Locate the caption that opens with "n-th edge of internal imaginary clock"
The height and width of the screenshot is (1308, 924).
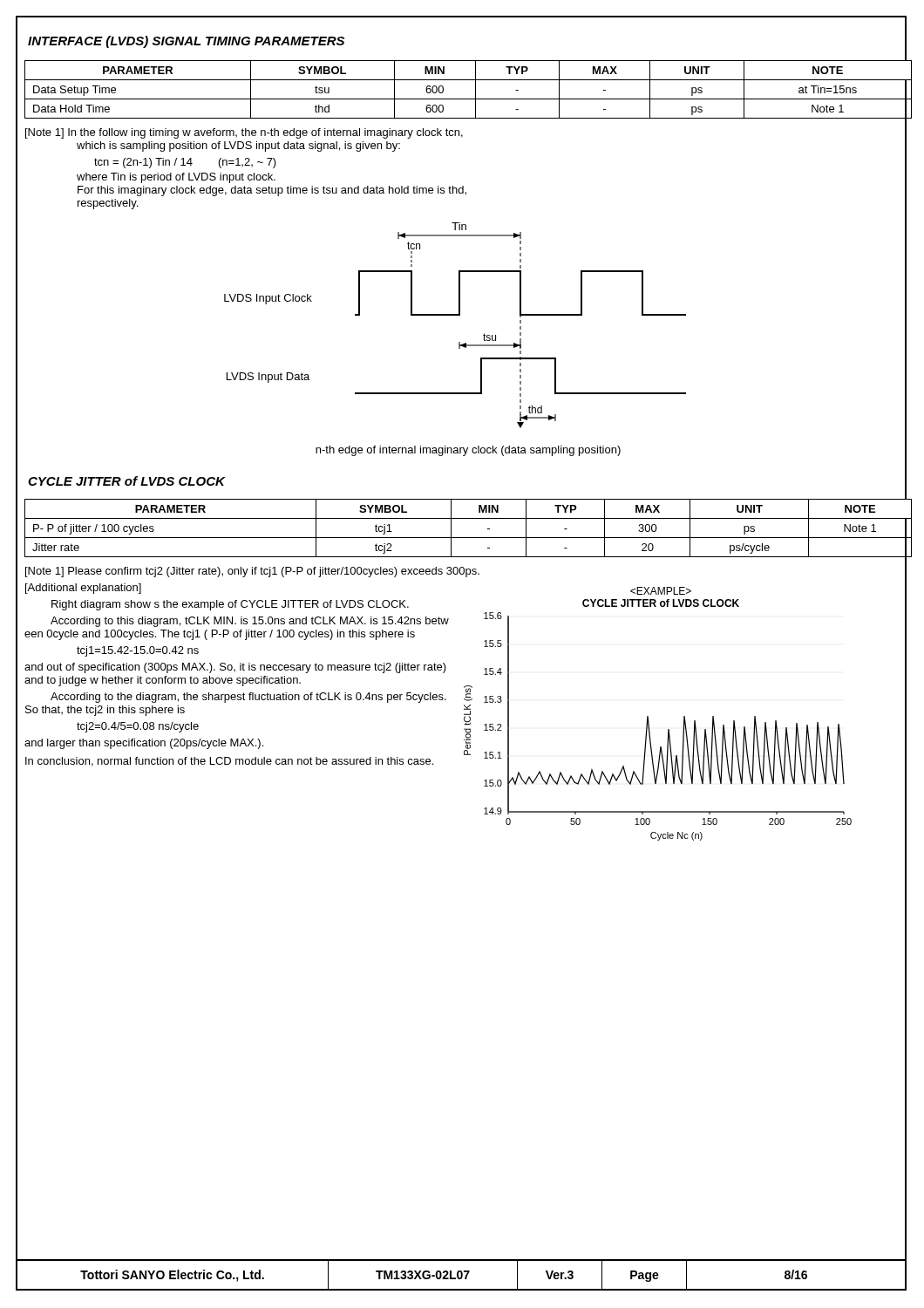(468, 450)
